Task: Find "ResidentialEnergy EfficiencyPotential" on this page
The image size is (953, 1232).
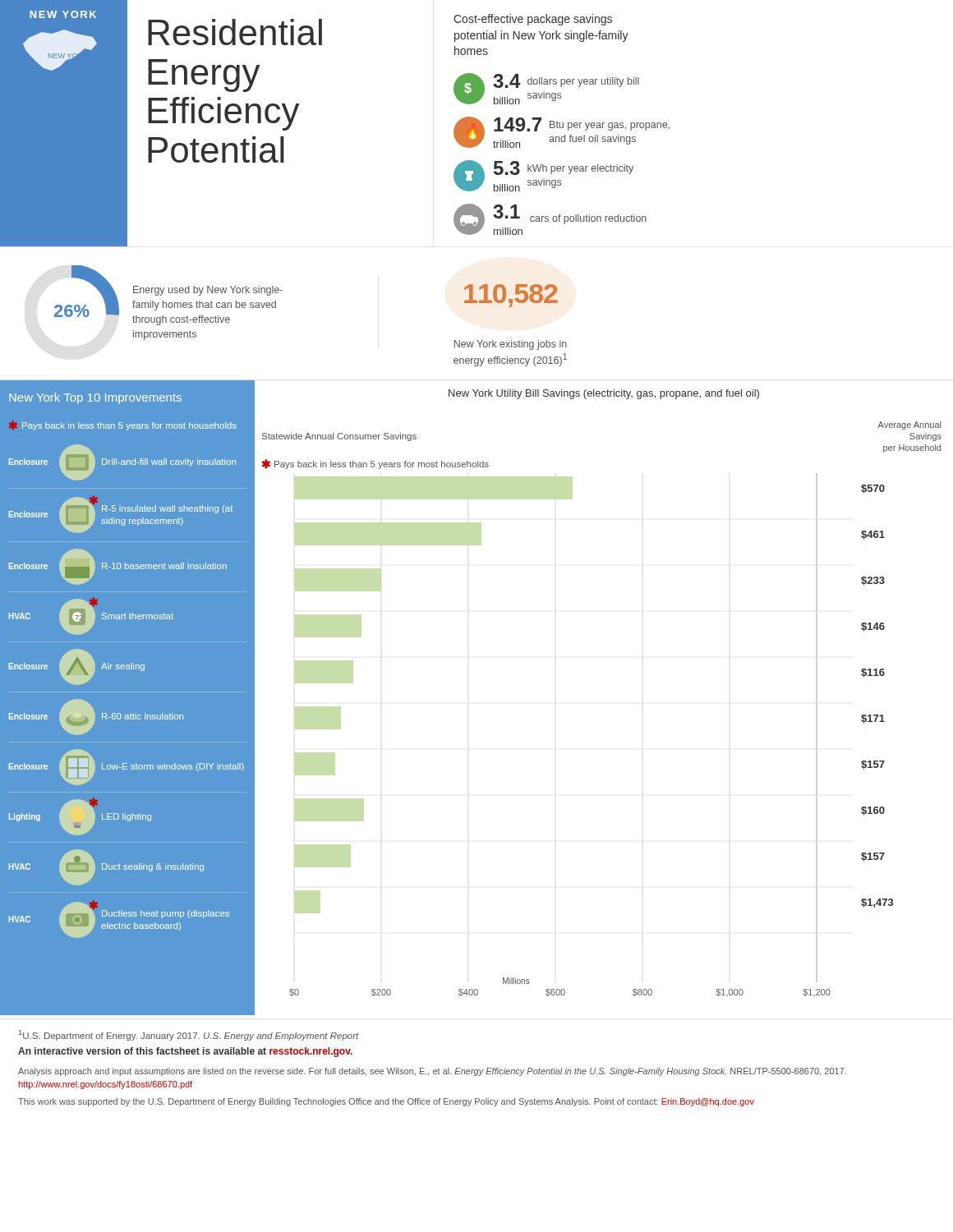Action: [x=281, y=91]
